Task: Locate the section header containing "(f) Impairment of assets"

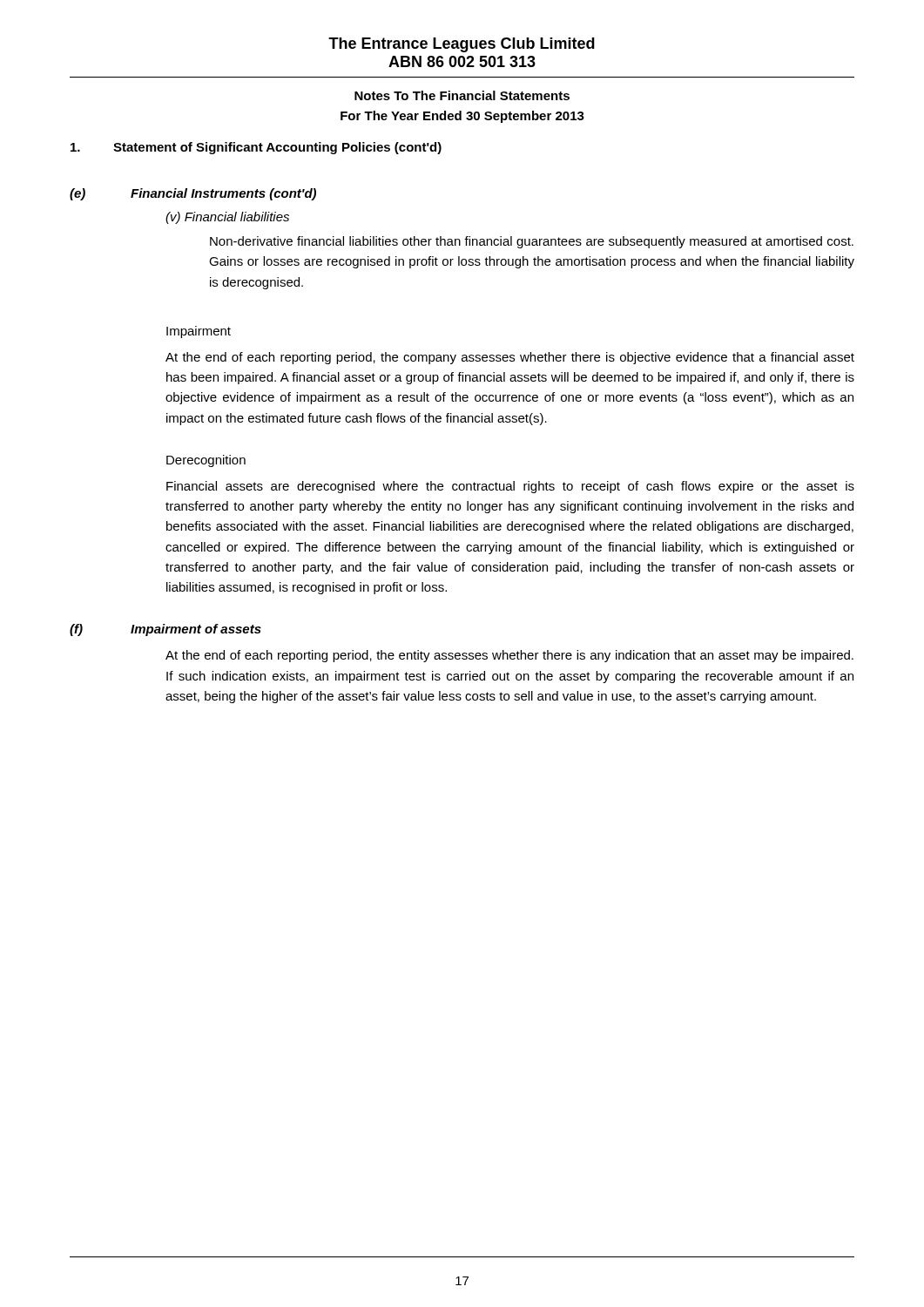Action: pyautogui.click(x=165, y=629)
